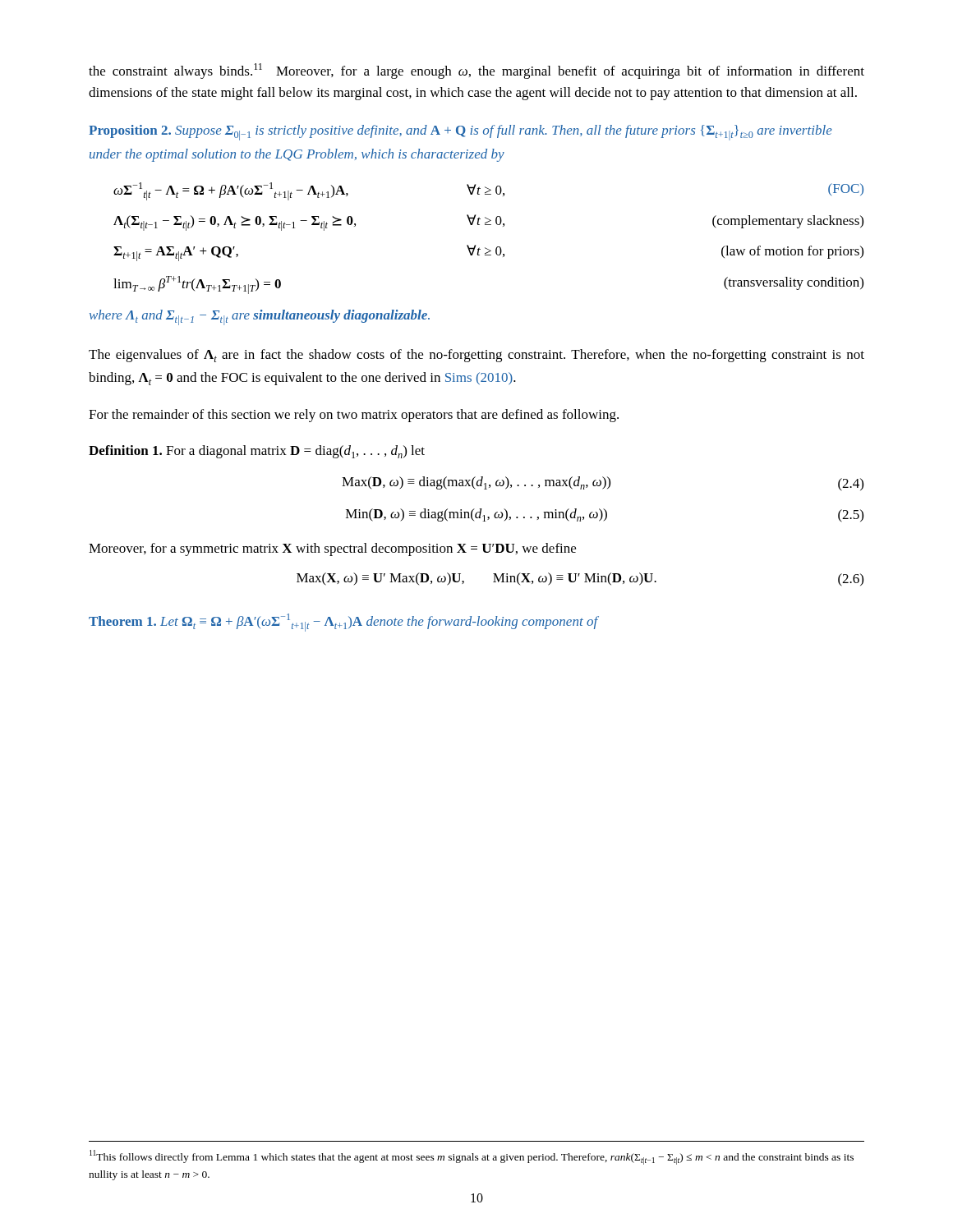Locate the text block that reads "The eigenvalues of Λt are in fact the"
This screenshot has width=953, height=1232.
(x=476, y=368)
